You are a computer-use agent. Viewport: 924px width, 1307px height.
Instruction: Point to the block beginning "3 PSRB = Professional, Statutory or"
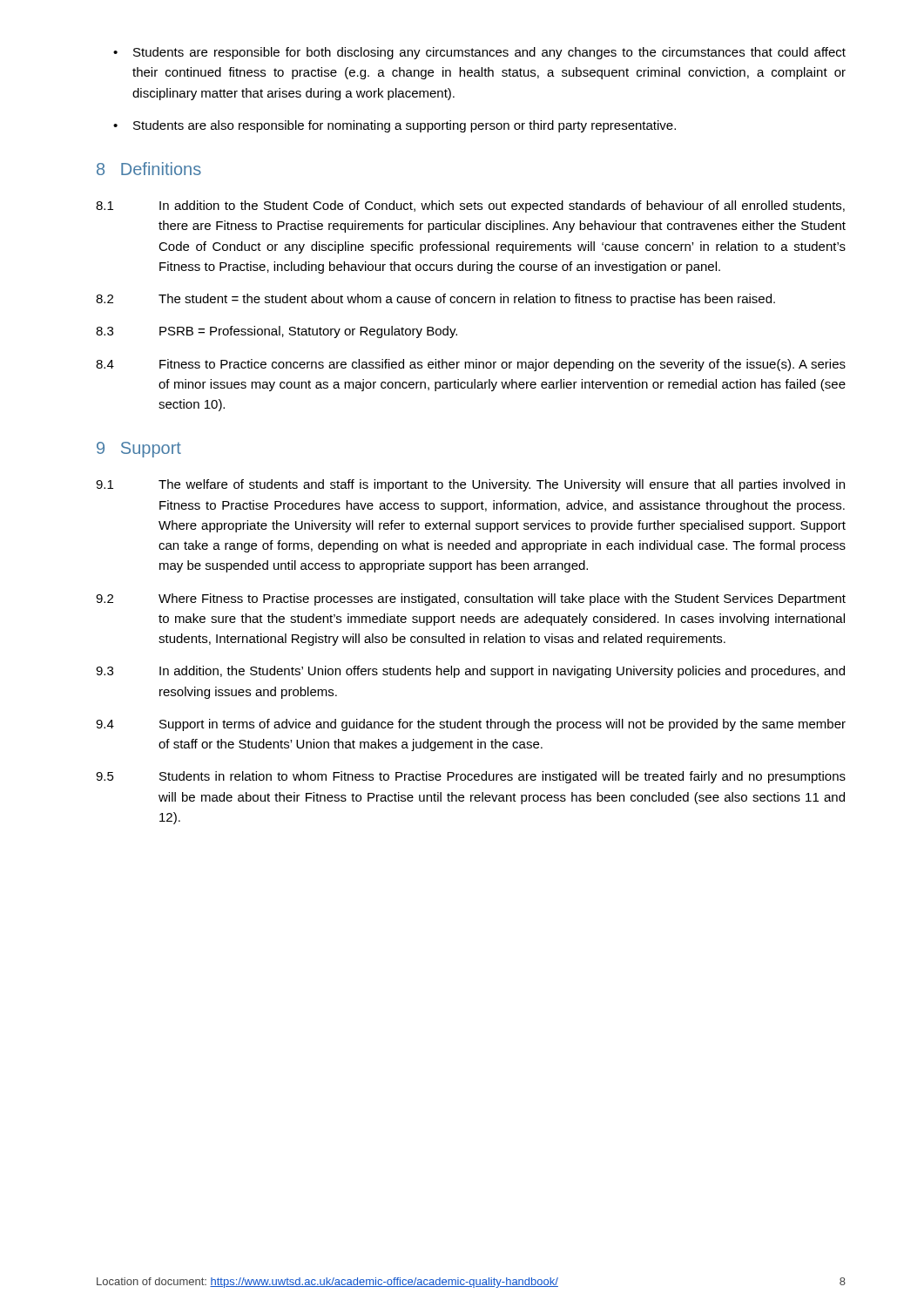click(x=277, y=332)
